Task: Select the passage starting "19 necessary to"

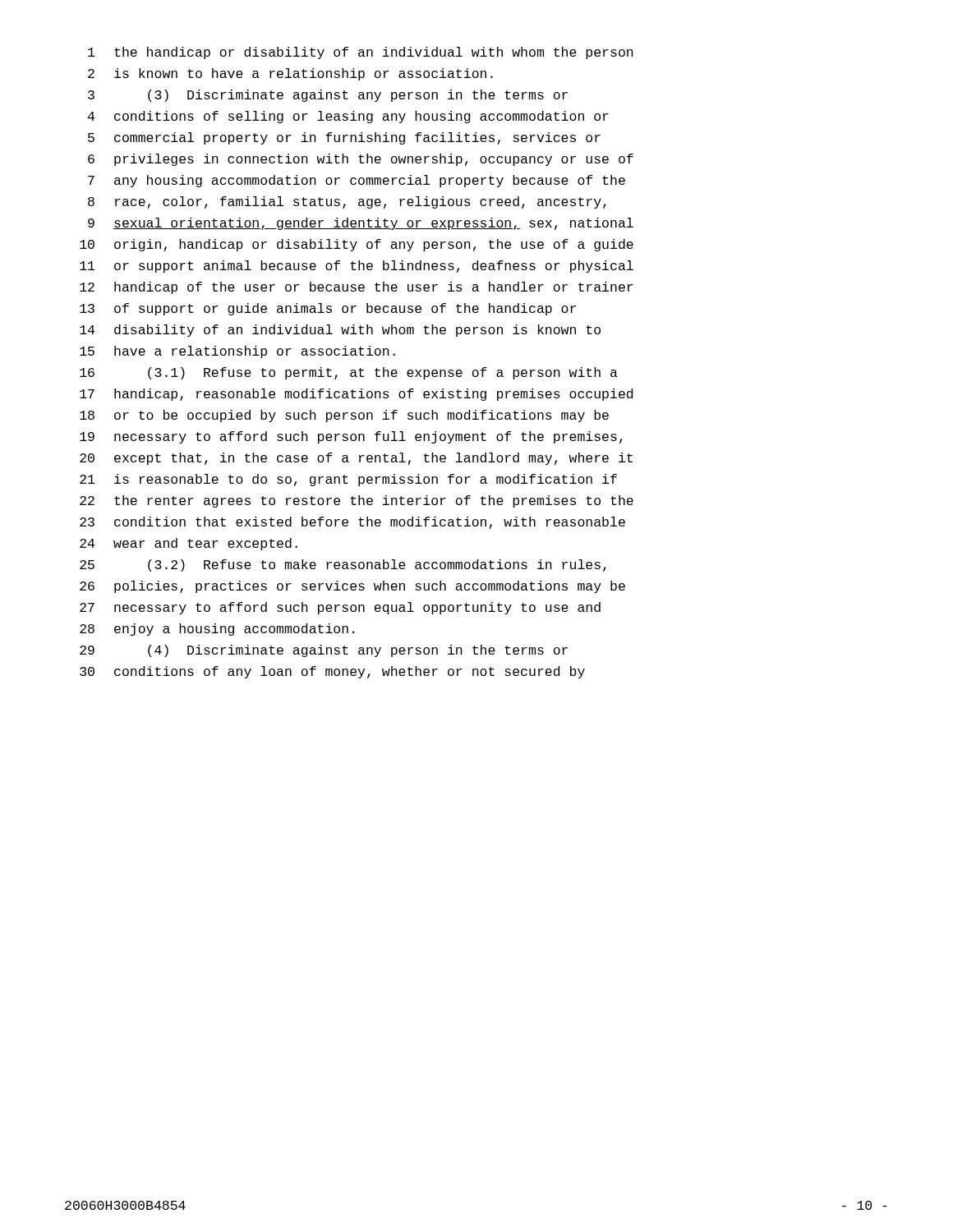Action: coord(476,438)
